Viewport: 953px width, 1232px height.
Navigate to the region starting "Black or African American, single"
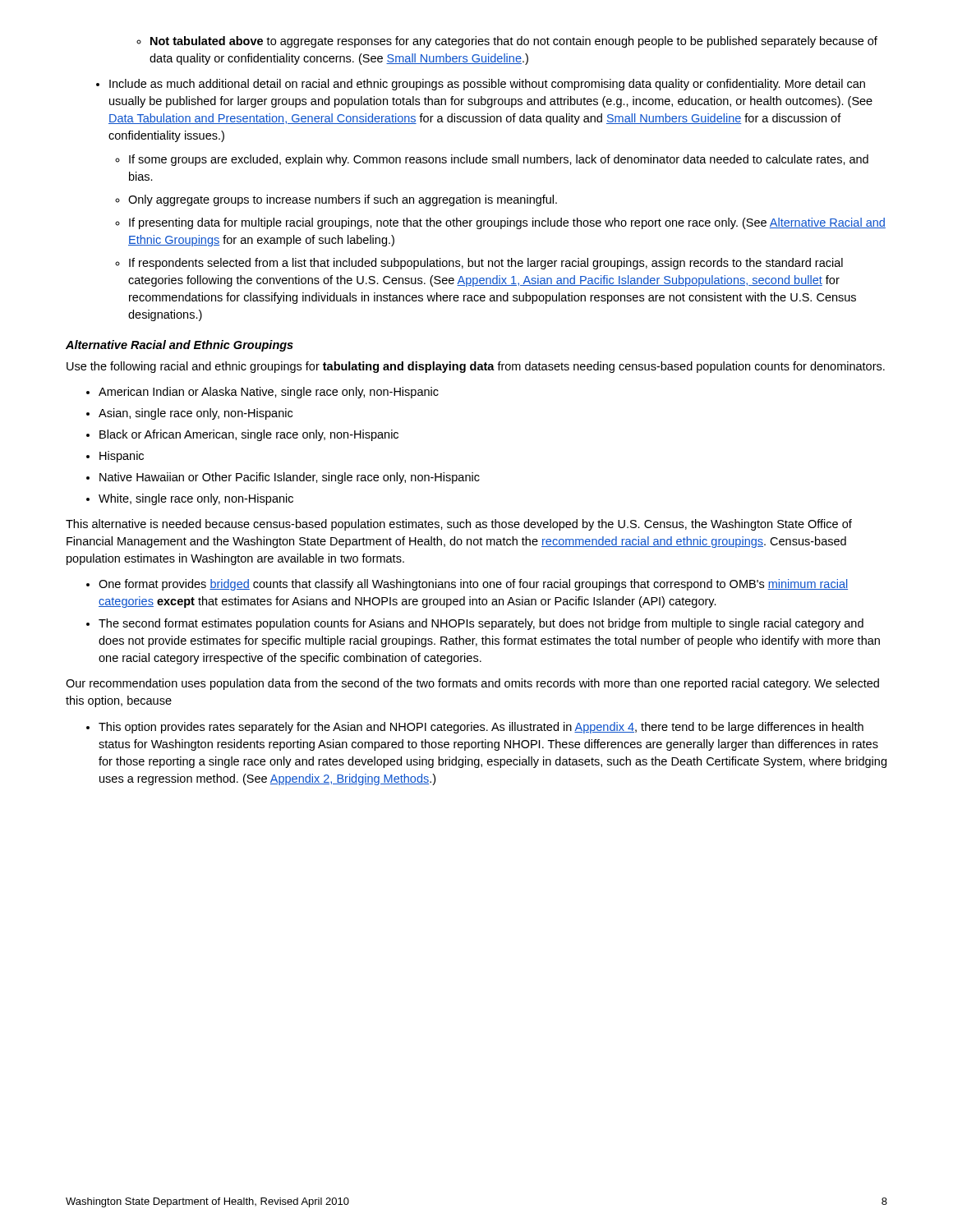242,435
